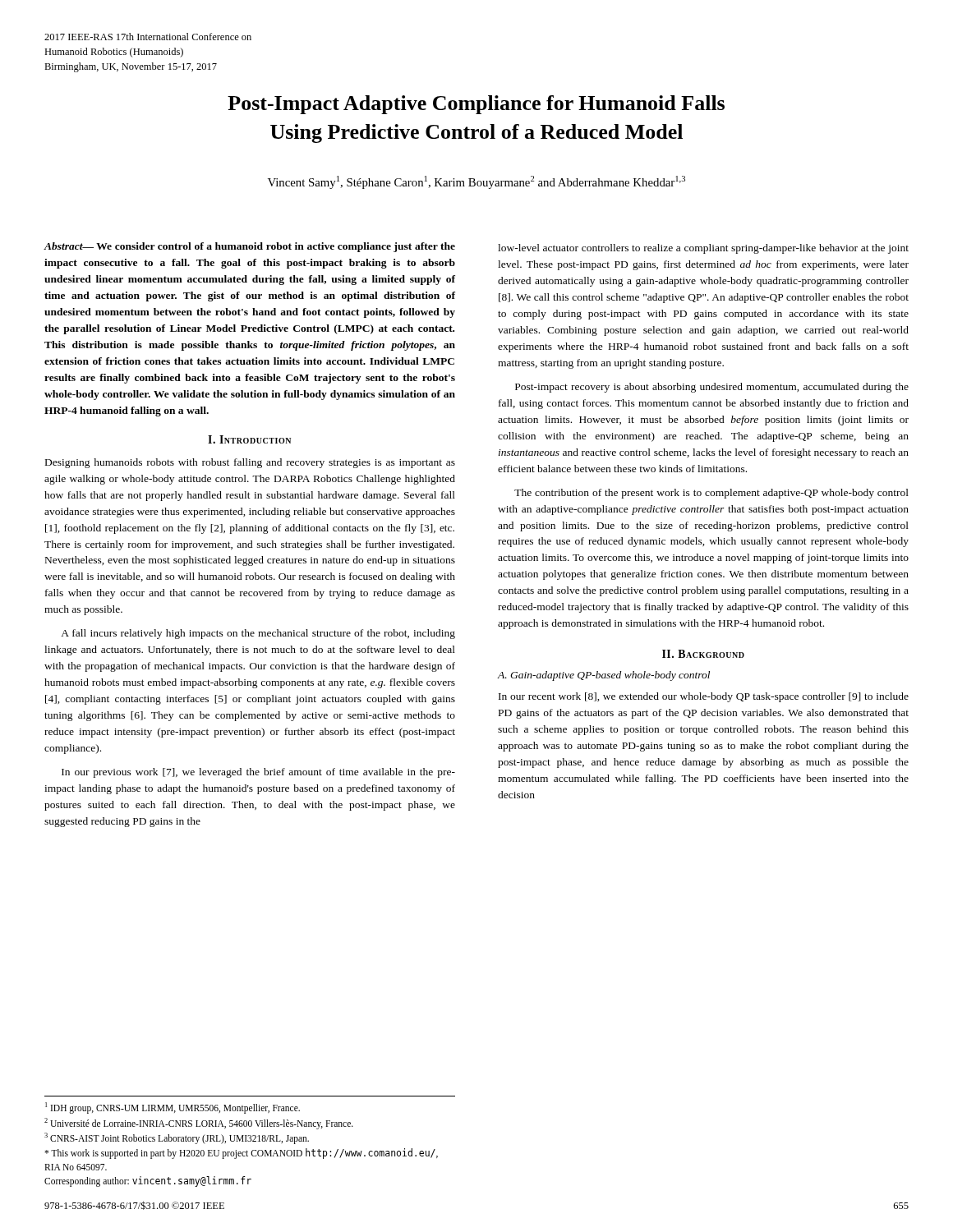Find the block on this page that starts "Abstract— We consider"
953x1232 pixels.
click(250, 328)
